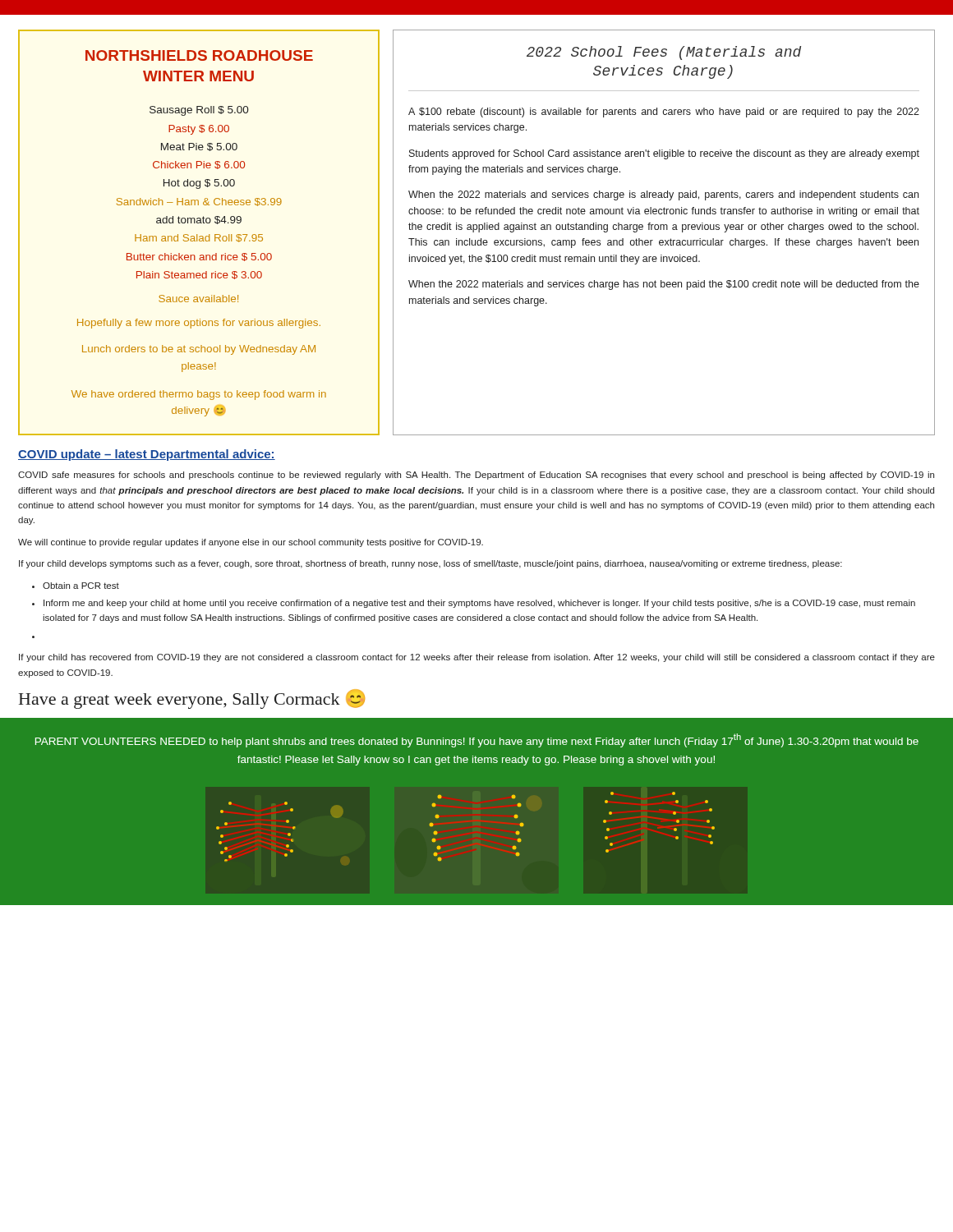
Task: Point to the text block starting "2022 School Fees (Materials andServices Charge)"
Action: (x=664, y=62)
